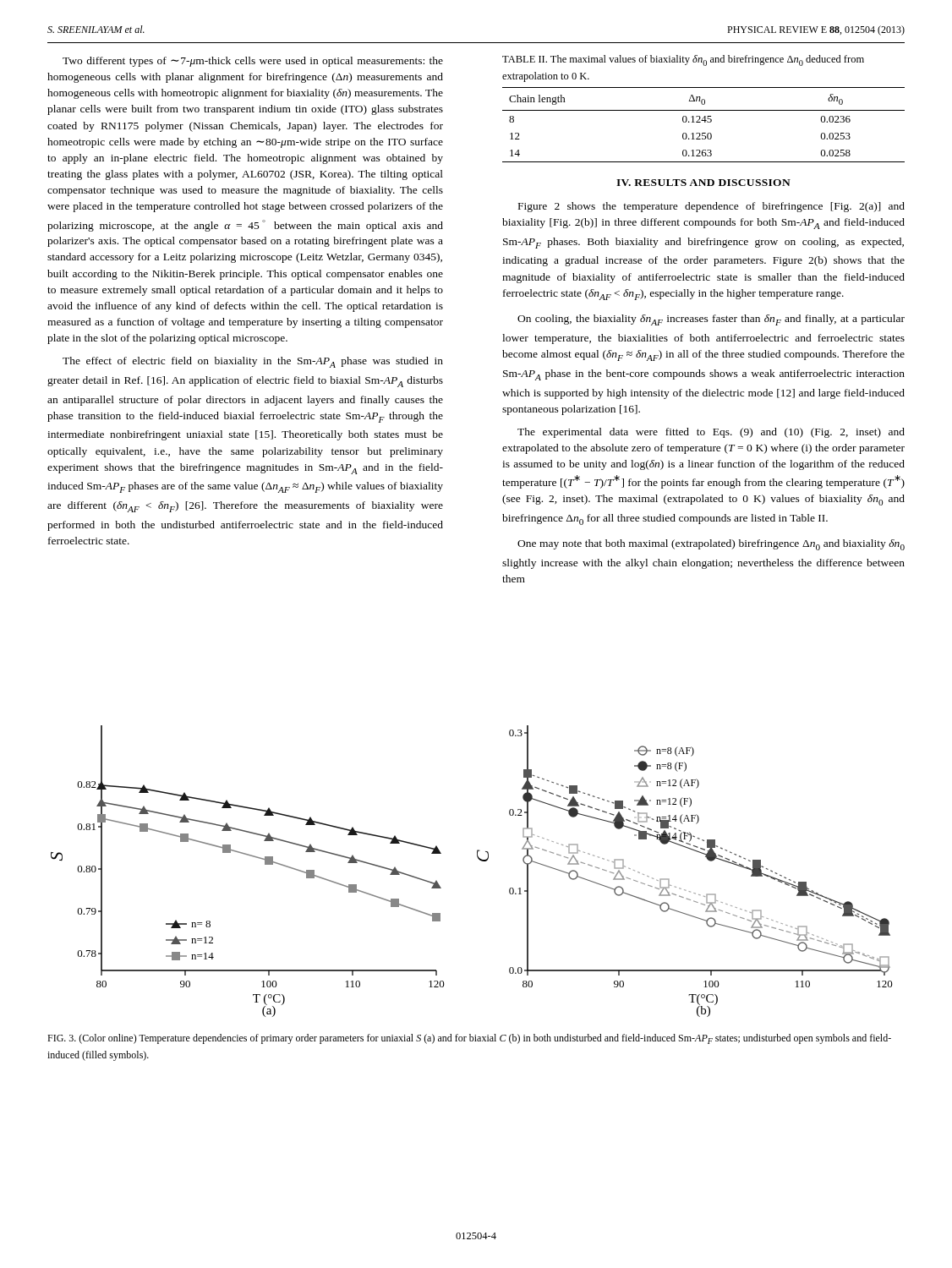The width and height of the screenshot is (952, 1268).
Task: Locate the table with the text "Chain length"
Action: 703,125
